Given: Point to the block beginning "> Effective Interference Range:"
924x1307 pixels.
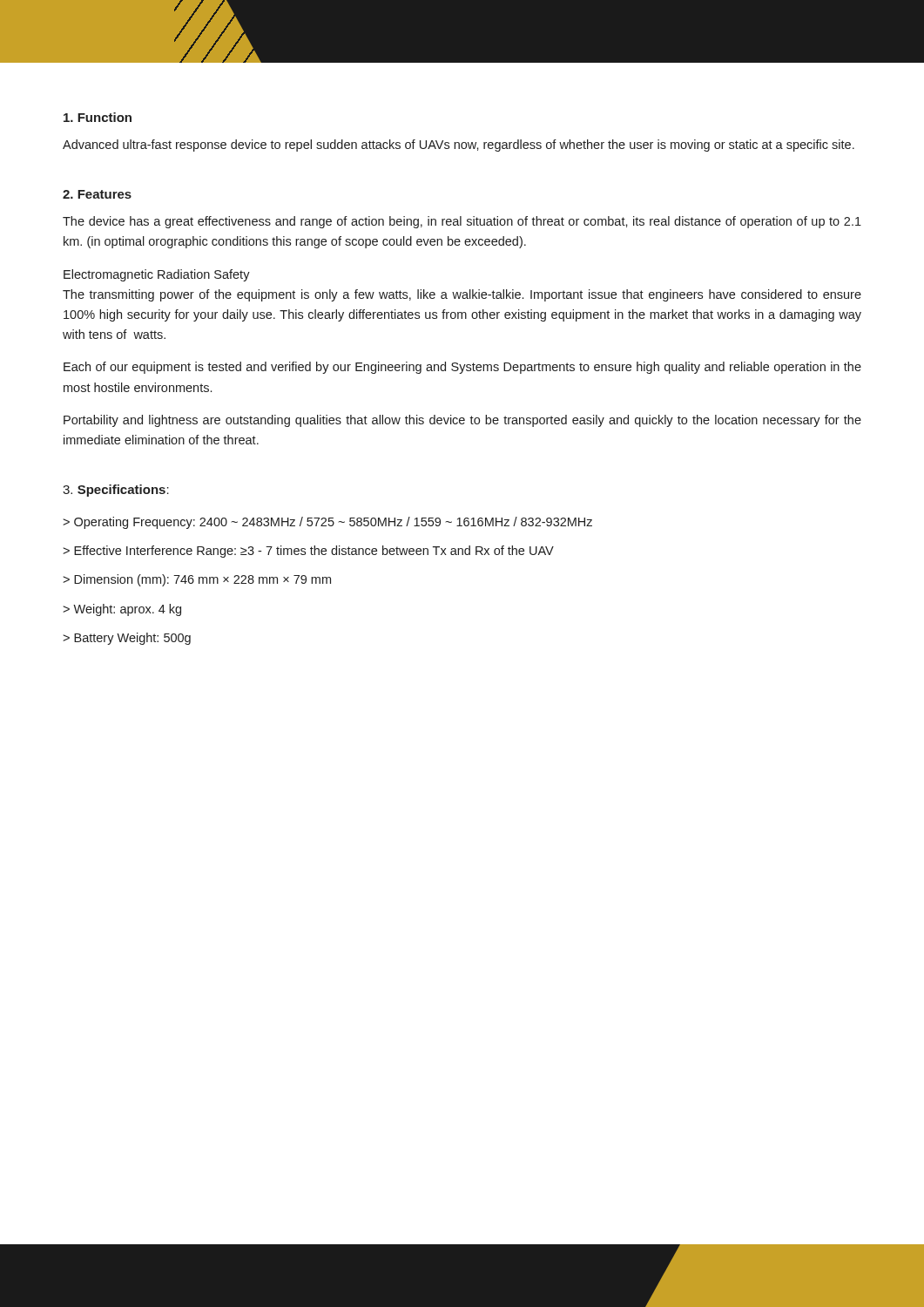Looking at the screenshot, I should (x=308, y=551).
